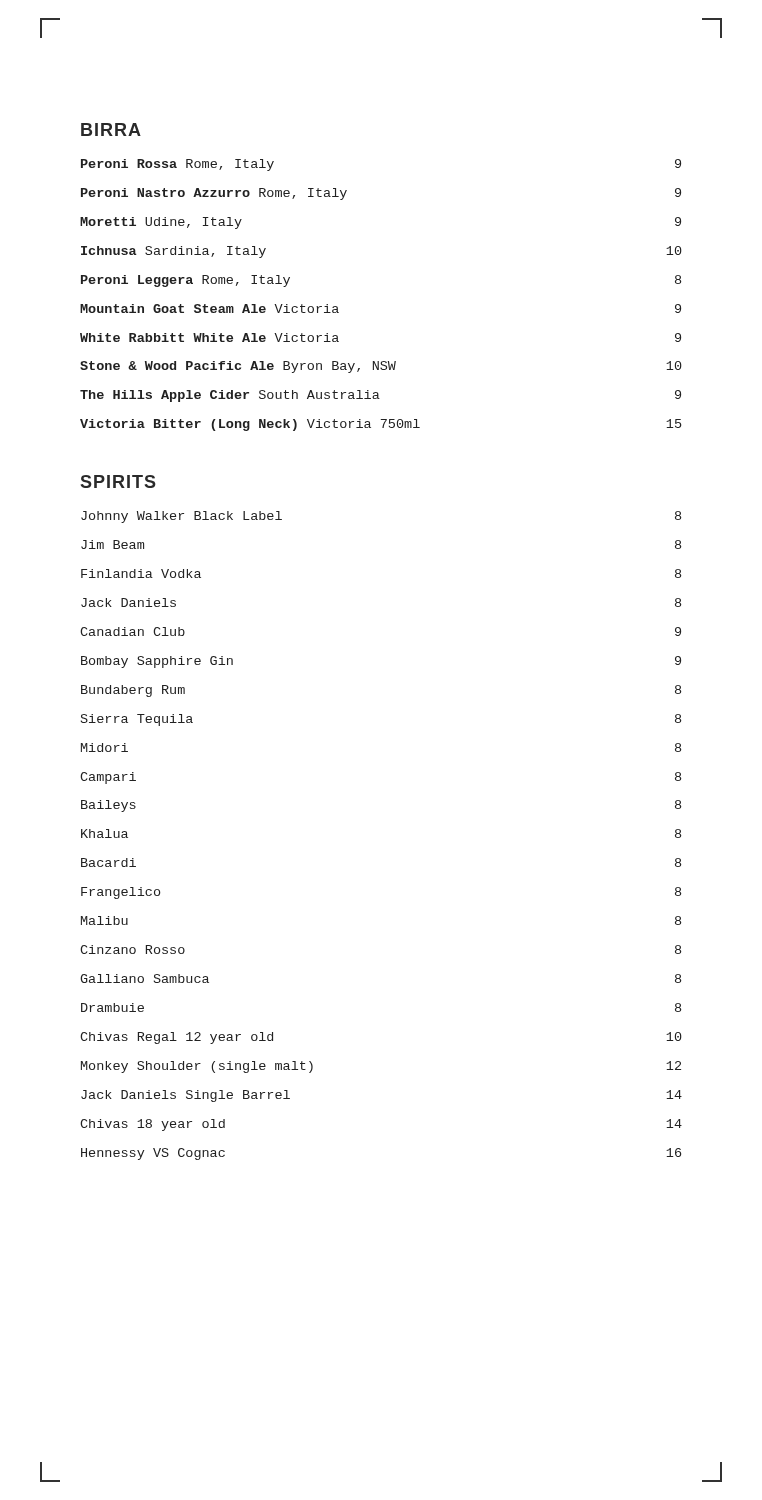762x1500 pixels.
Task: Where does it say "White Rabbitt White Ale Victoria 9"?
Action: (214, 338)
